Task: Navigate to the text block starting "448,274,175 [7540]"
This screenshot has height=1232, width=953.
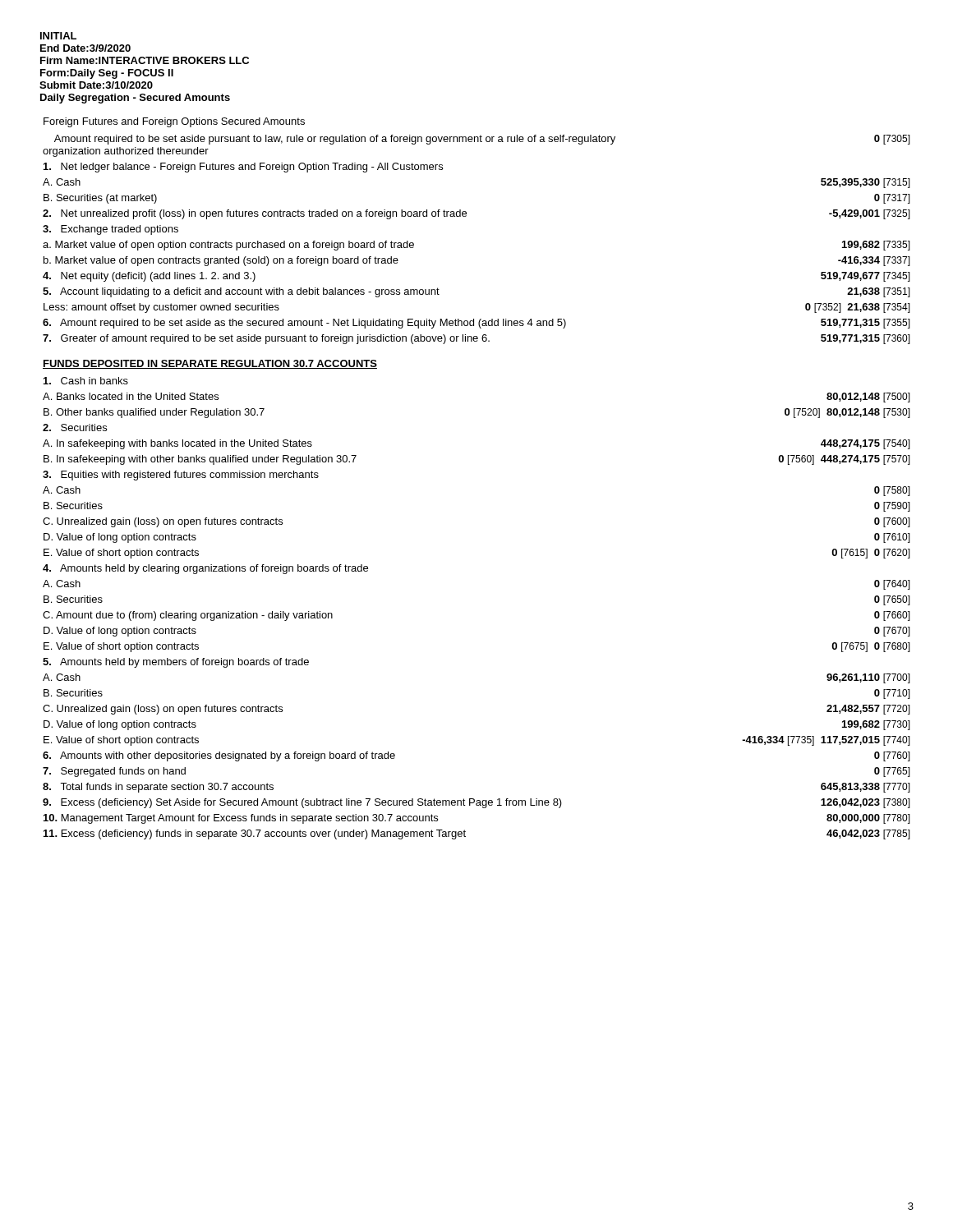Action: [x=865, y=443]
